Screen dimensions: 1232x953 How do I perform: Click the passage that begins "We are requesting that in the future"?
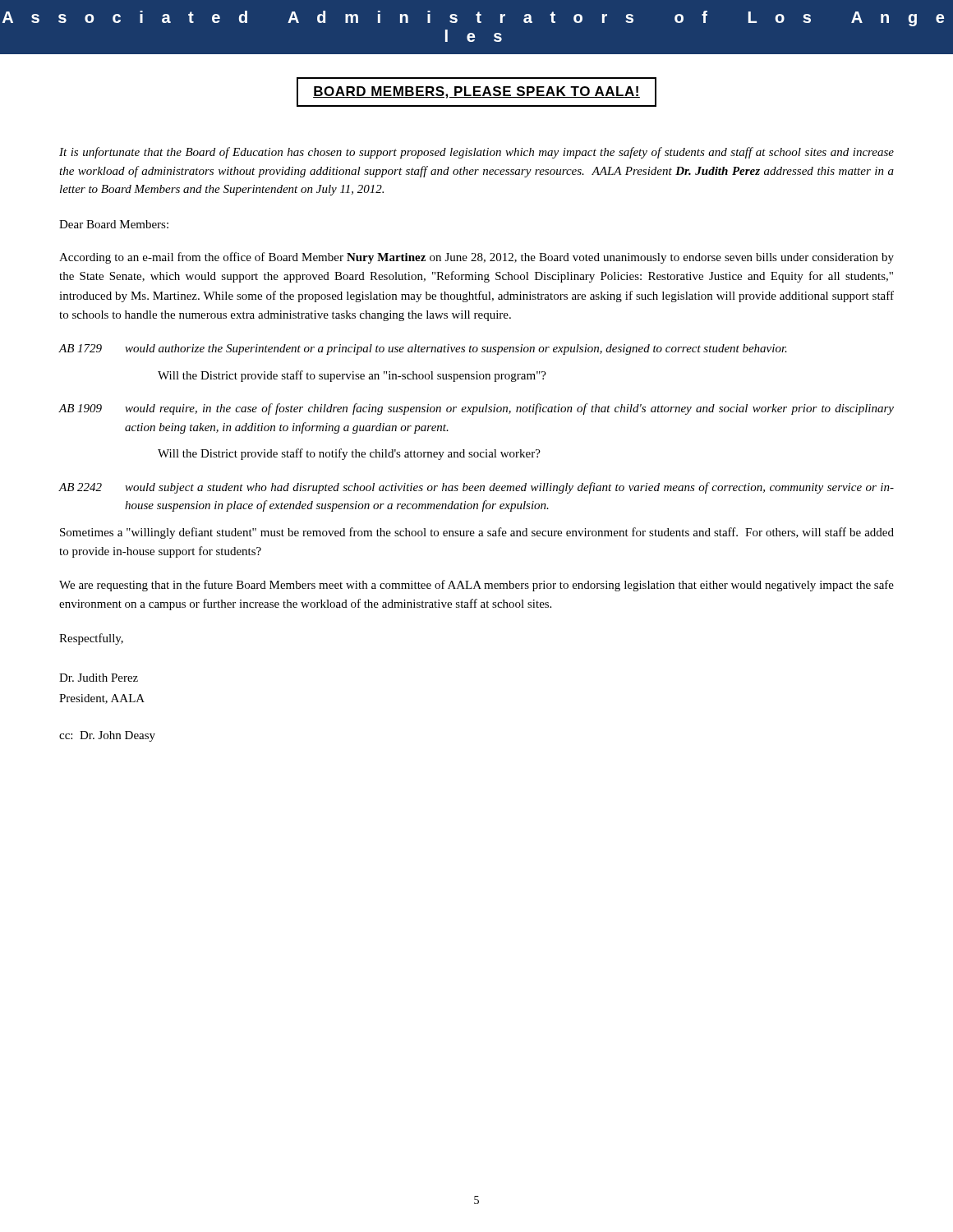click(476, 594)
